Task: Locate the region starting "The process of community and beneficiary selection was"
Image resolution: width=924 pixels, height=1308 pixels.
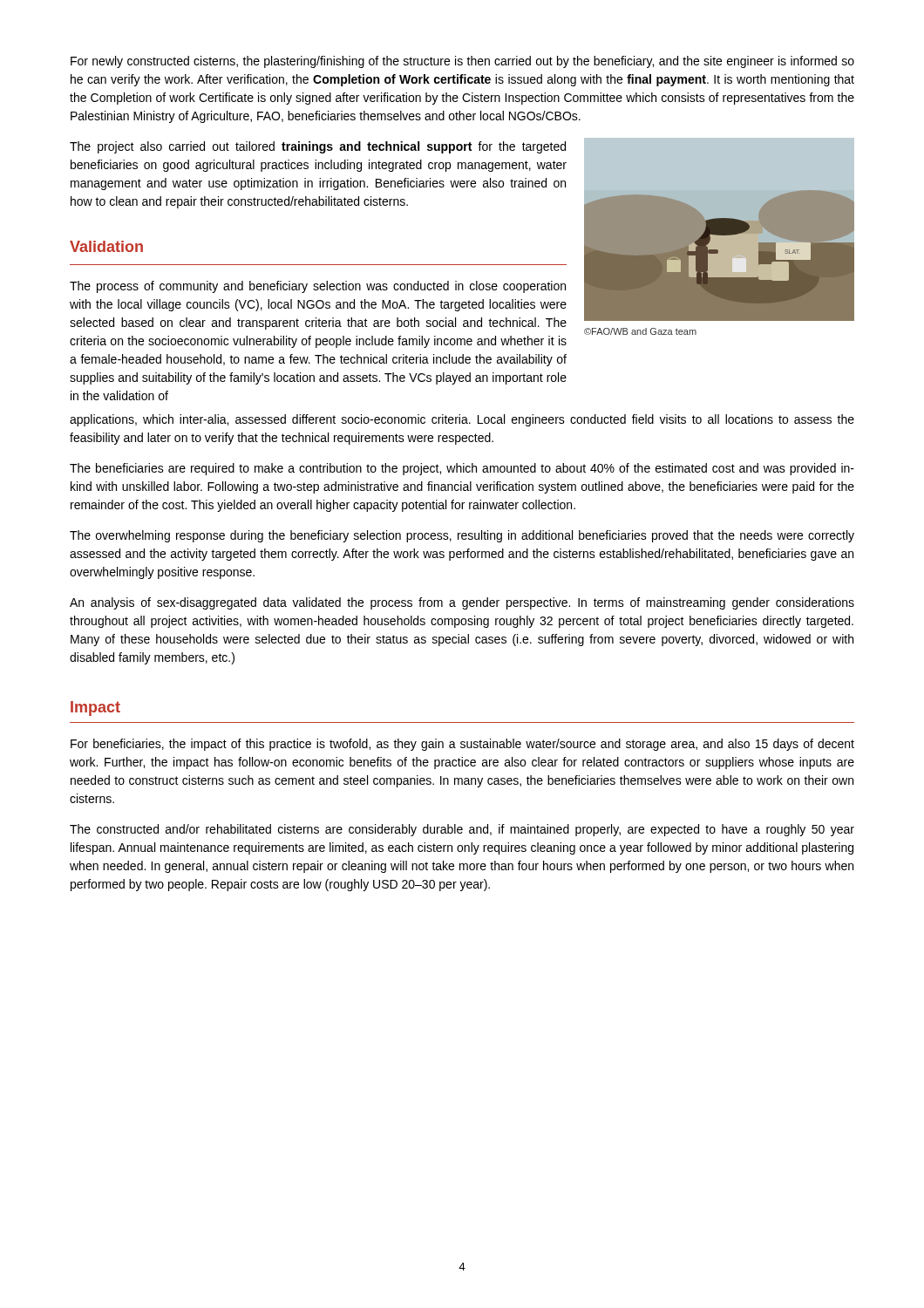Action: [318, 341]
